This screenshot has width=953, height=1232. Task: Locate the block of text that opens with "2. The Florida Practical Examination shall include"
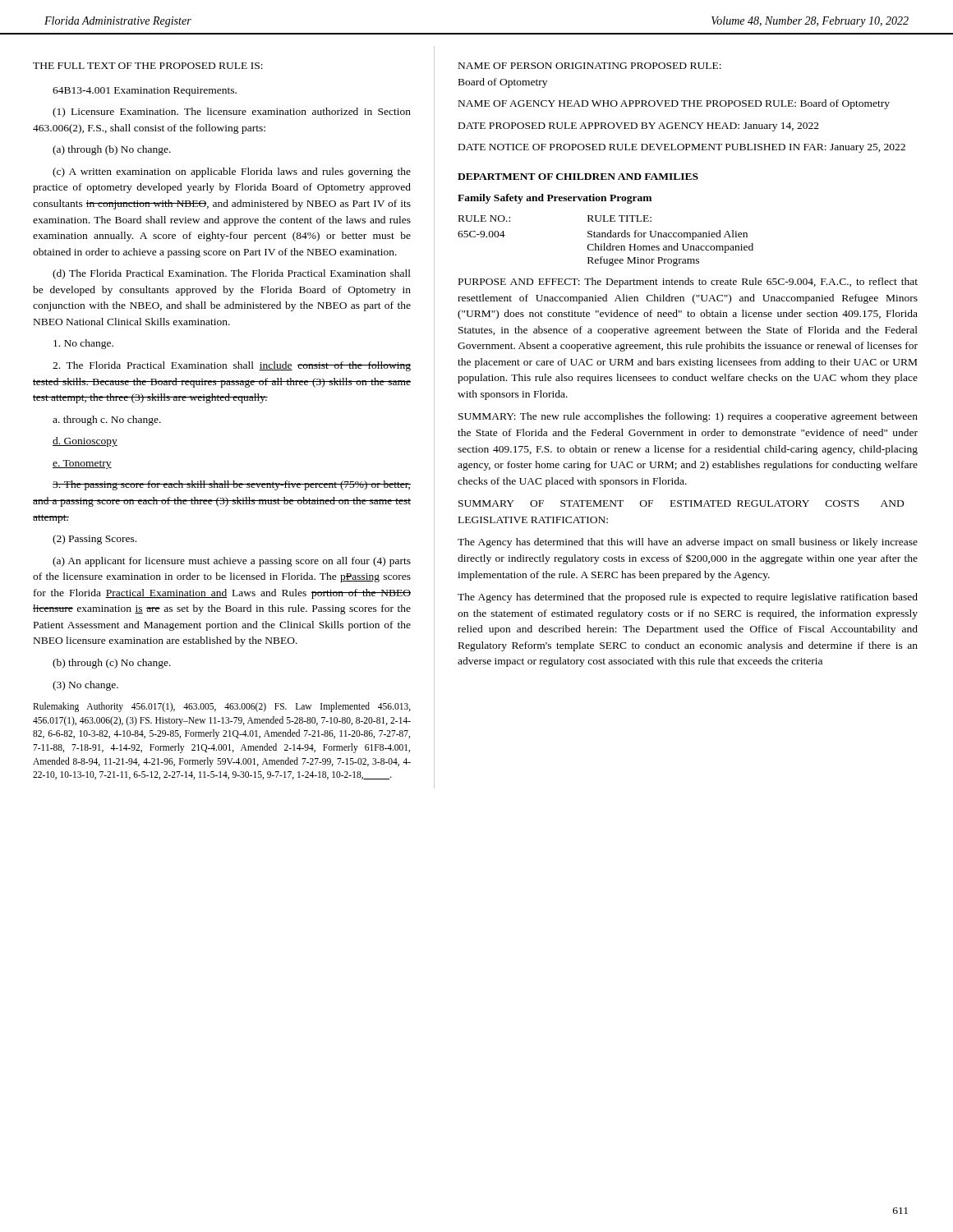[222, 381]
